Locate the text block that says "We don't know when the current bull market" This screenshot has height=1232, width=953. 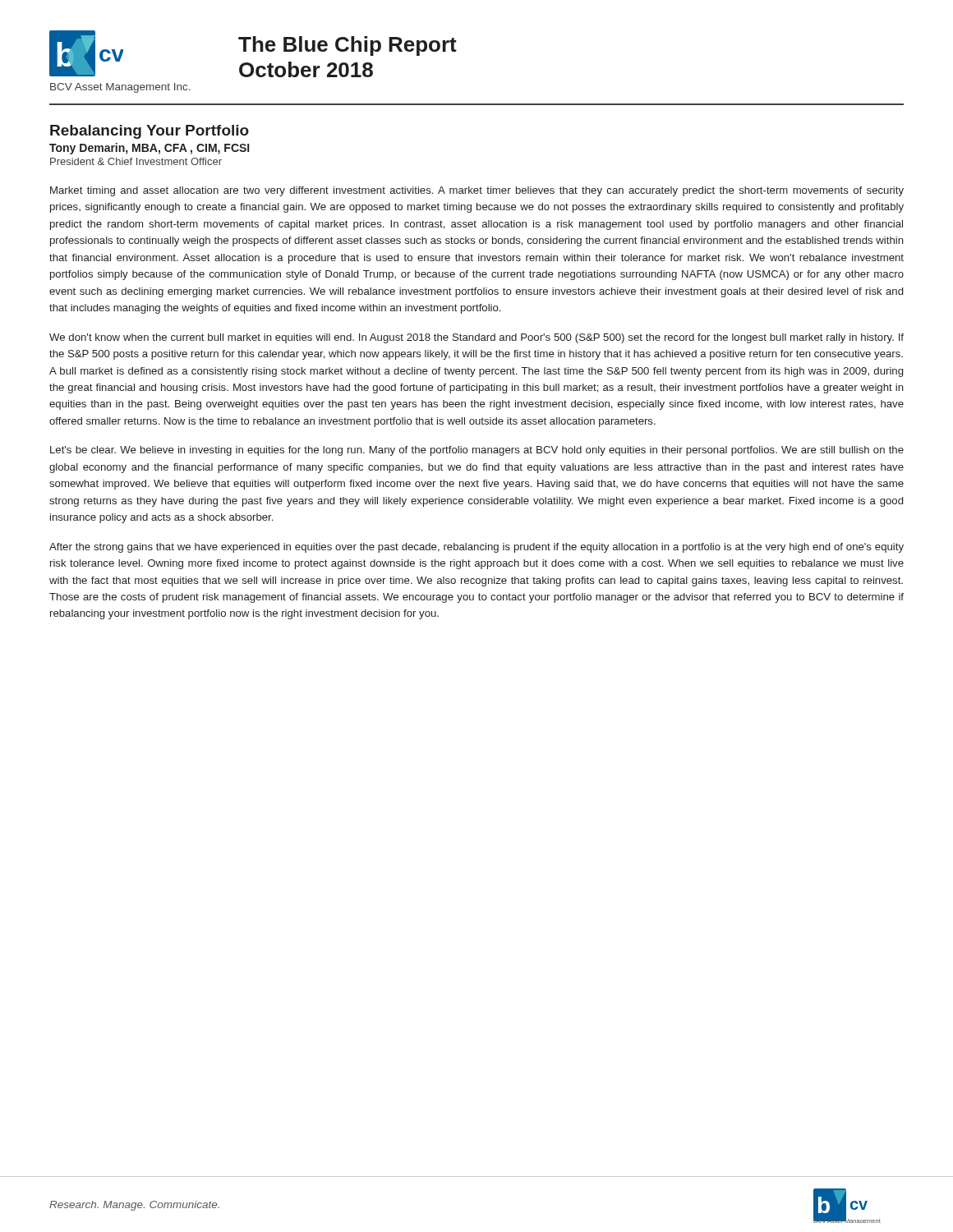click(x=476, y=379)
